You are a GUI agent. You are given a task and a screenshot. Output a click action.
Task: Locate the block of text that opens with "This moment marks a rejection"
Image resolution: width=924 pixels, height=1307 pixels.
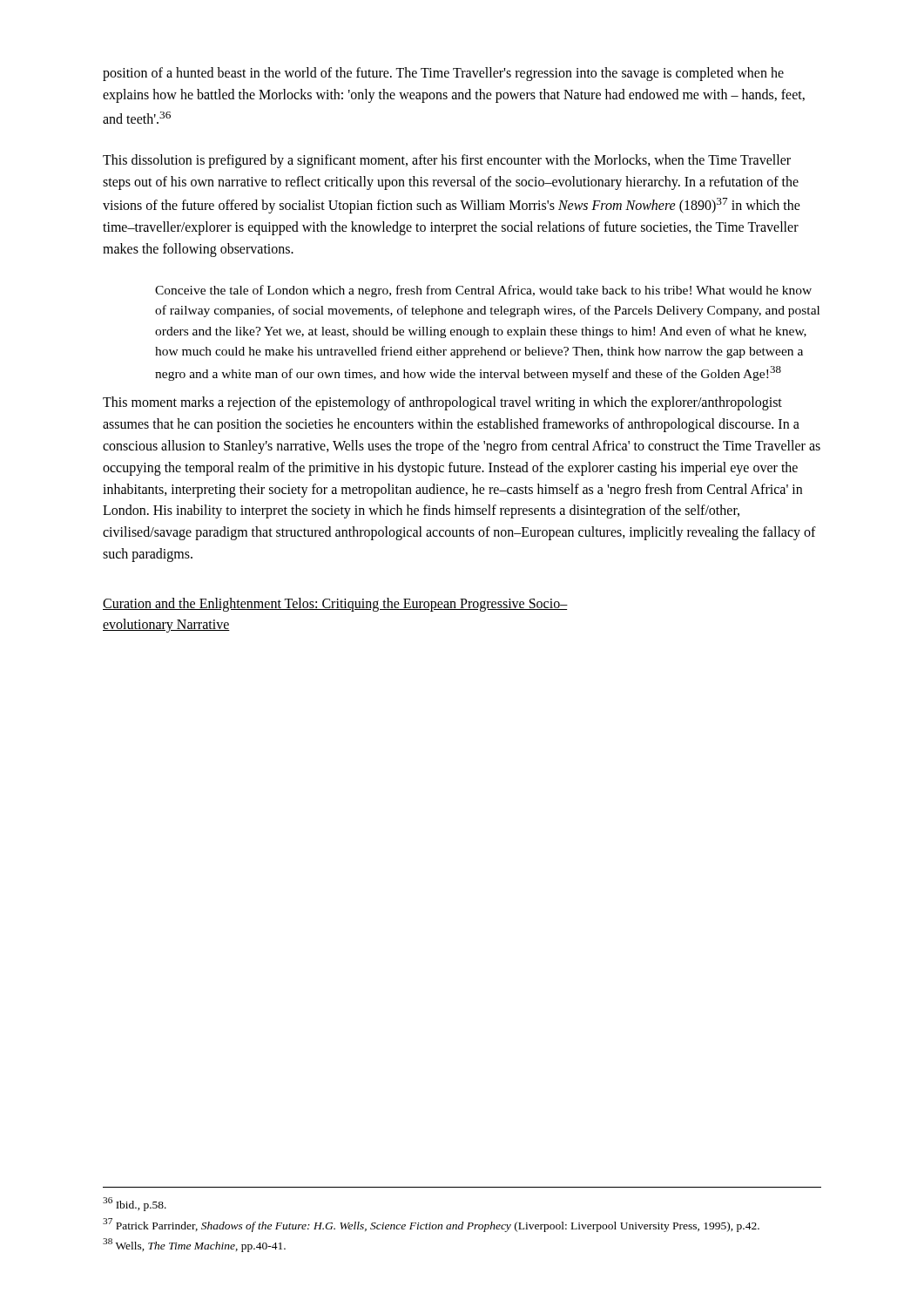point(462,478)
